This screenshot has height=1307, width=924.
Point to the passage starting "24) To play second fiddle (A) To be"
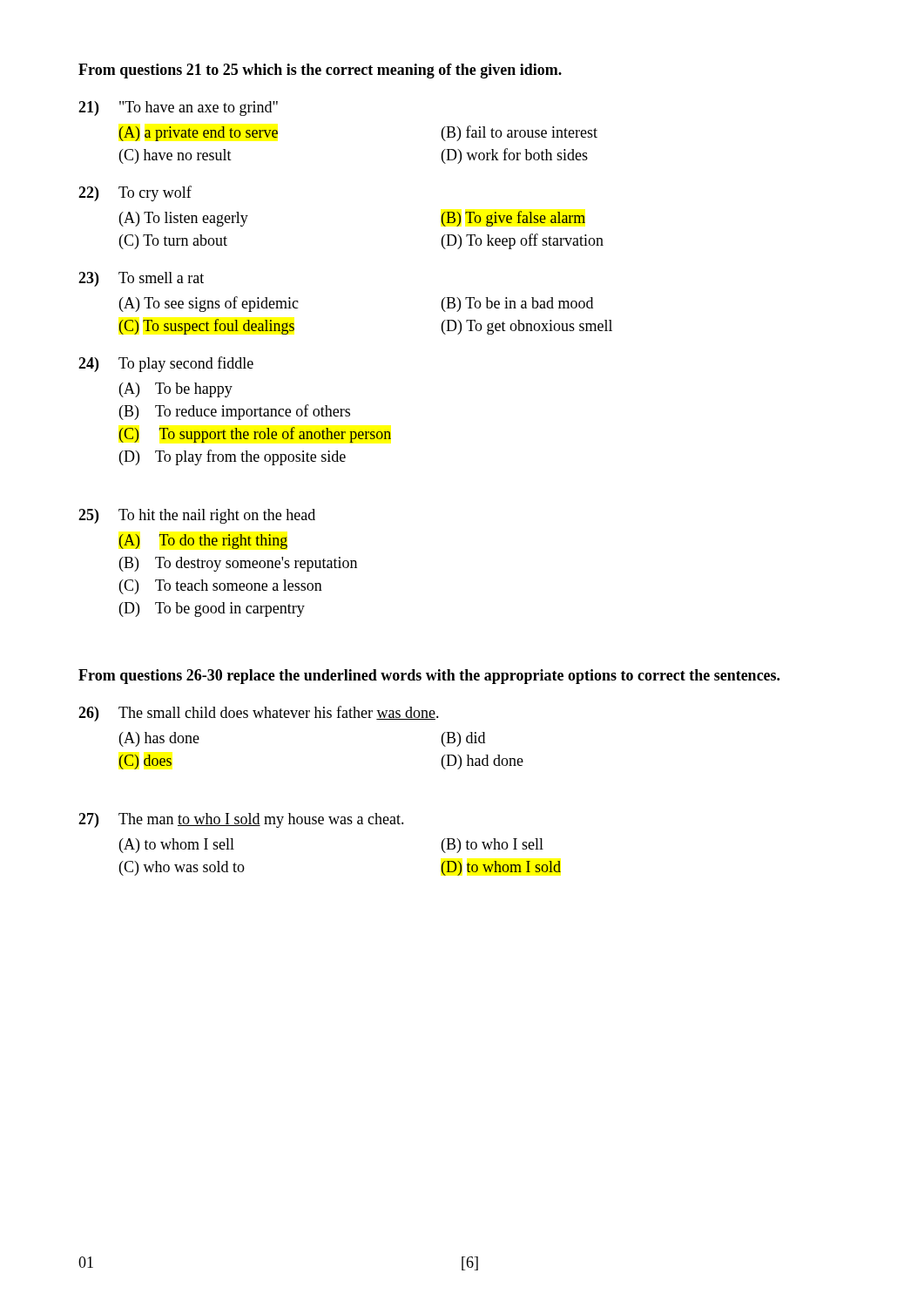[166, 364]
